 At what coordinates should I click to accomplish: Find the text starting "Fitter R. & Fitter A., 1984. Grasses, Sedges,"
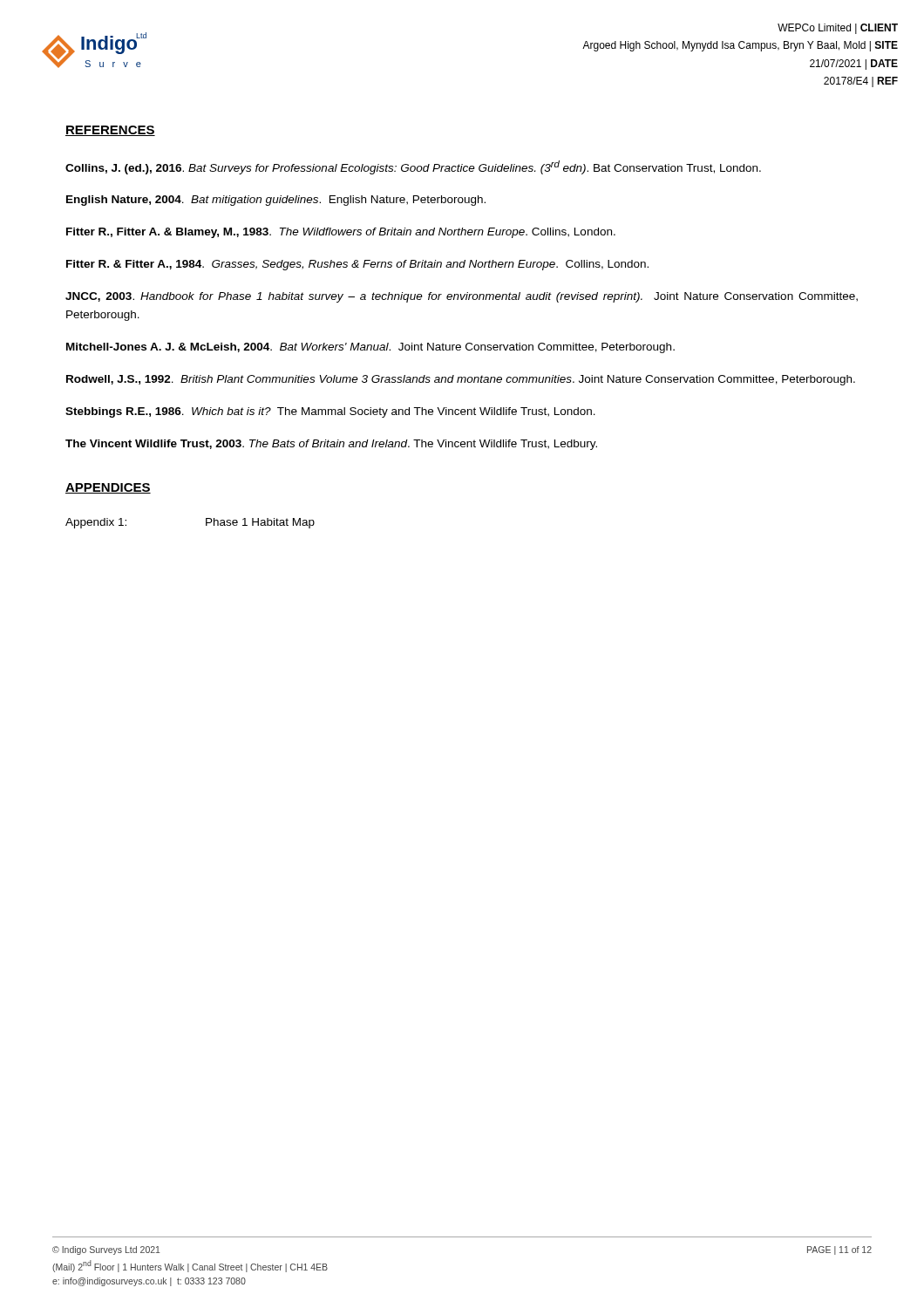pos(358,264)
